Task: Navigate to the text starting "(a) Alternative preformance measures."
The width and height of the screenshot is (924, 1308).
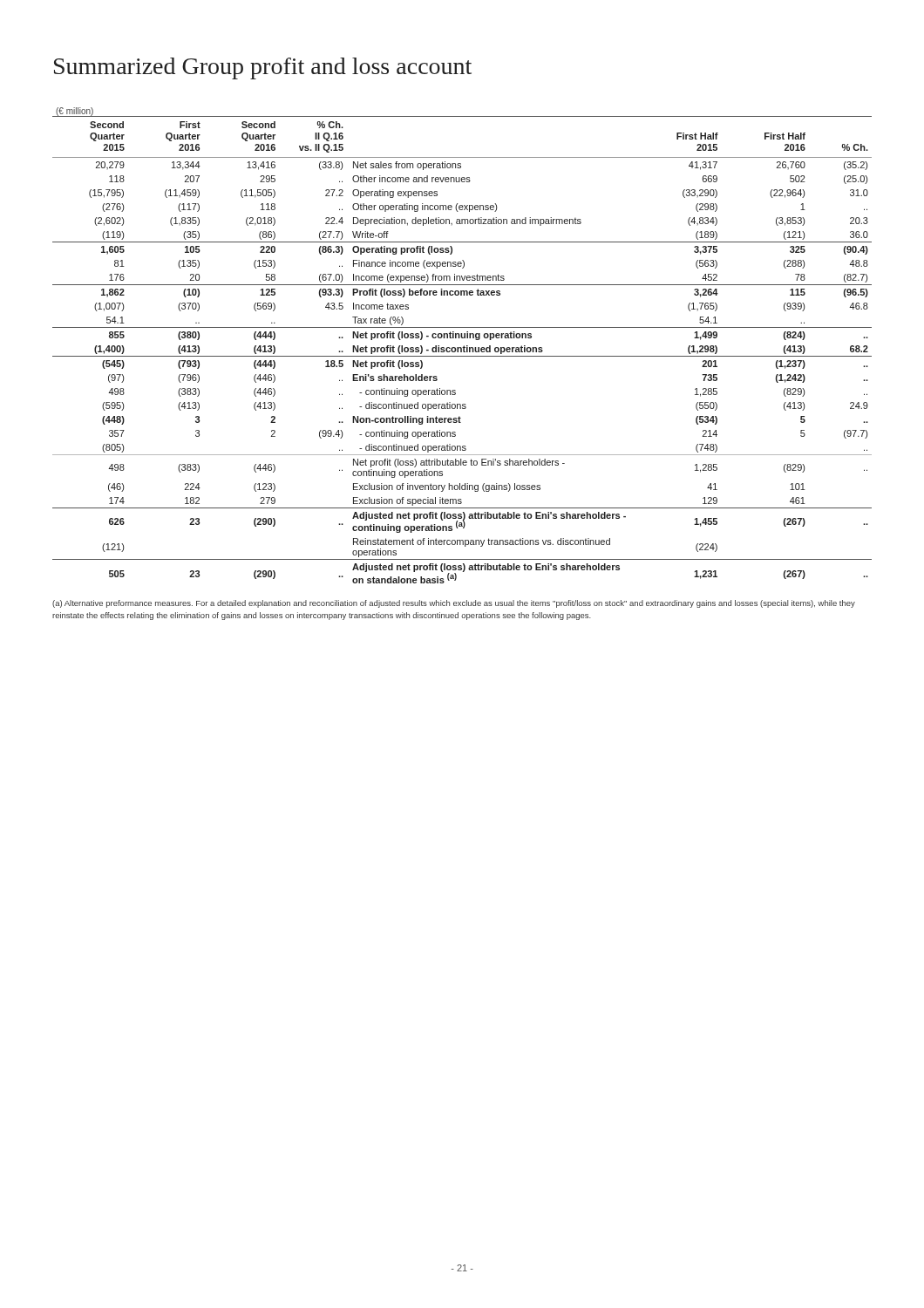Action: click(454, 609)
